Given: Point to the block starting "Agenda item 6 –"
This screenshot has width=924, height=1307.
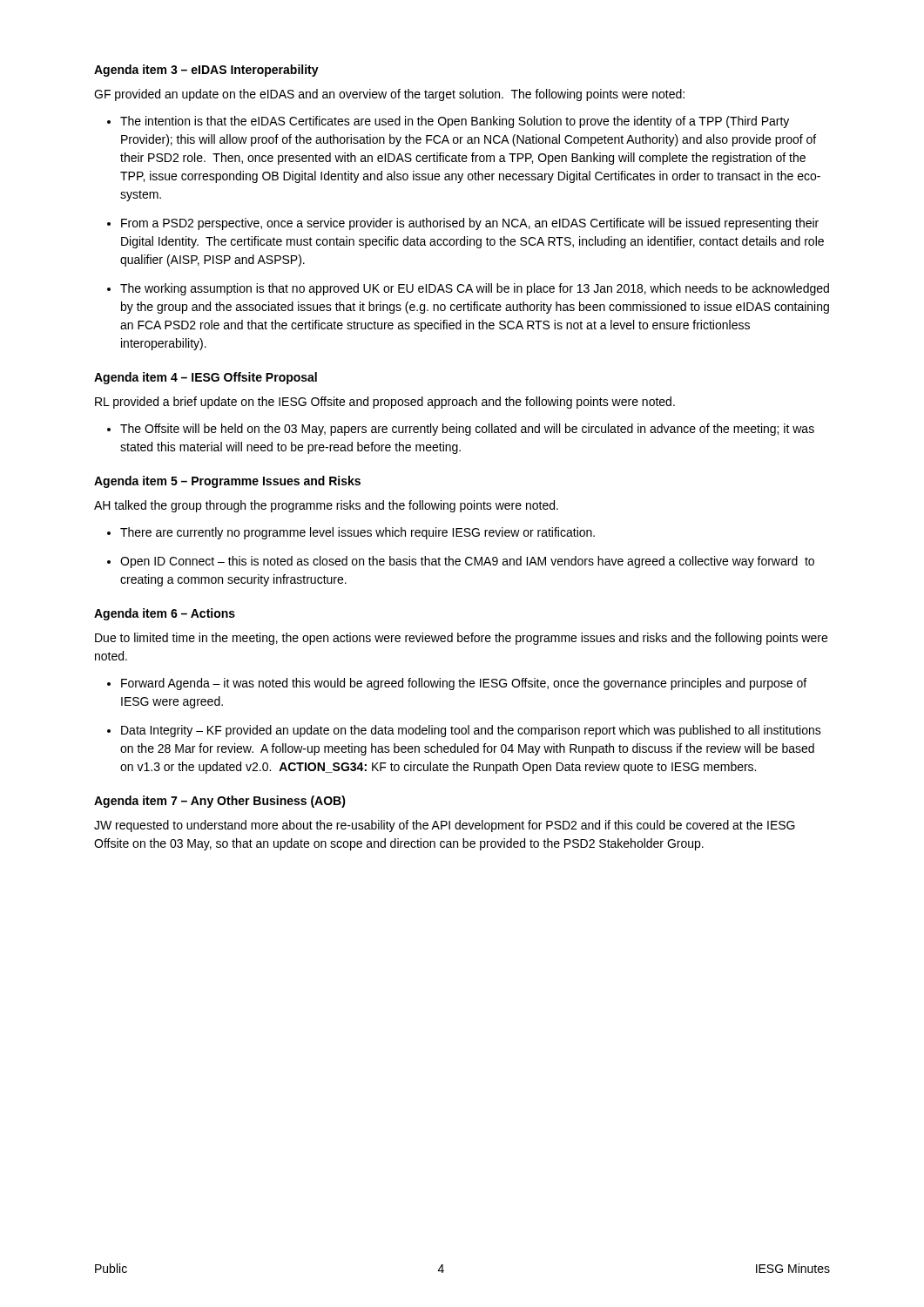Looking at the screenshot, I should pyautogui.click(x=165, y=613).
